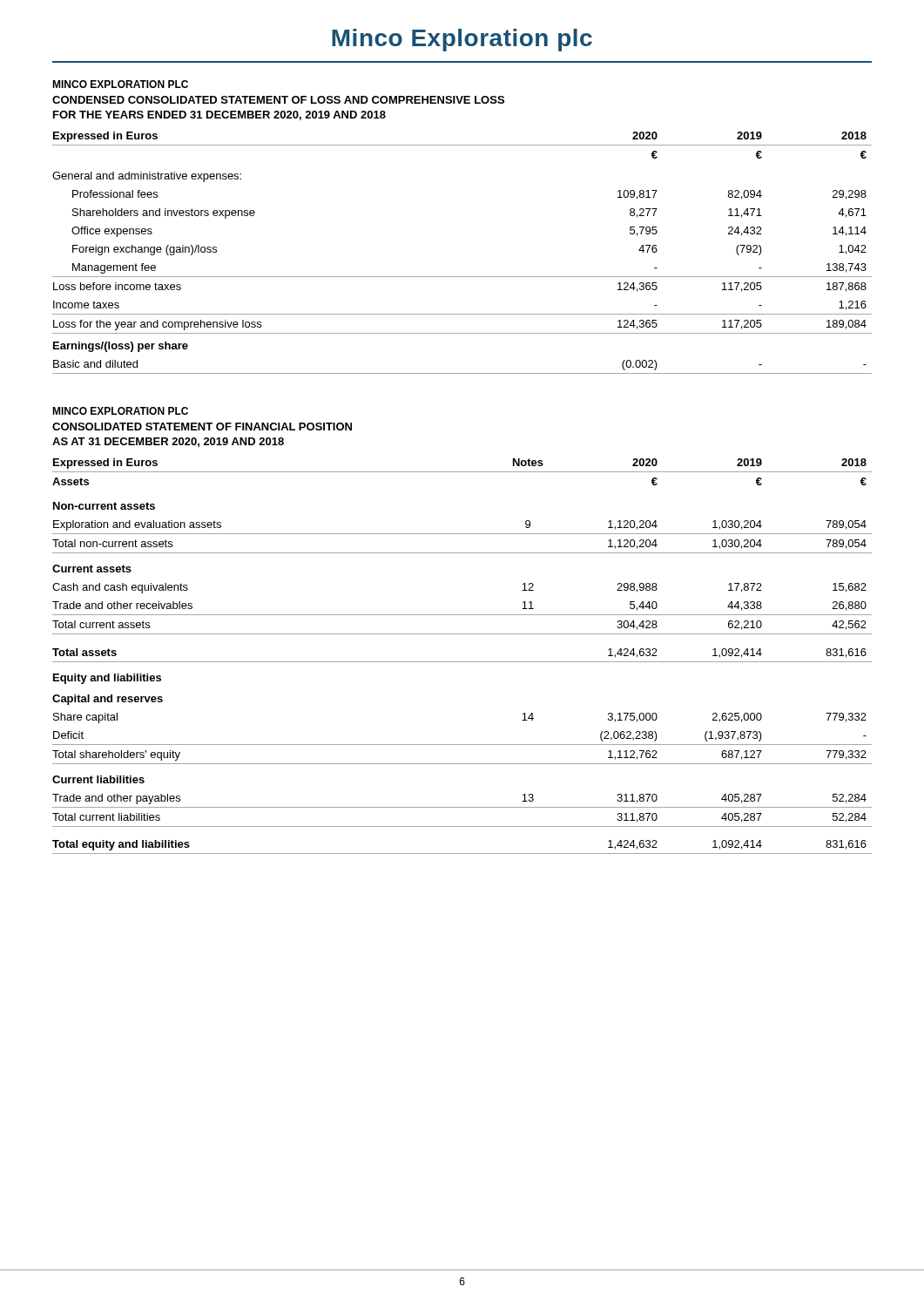Click on the section header that says "AS AT 31 DECEMBER 2020,"
Viewport: 924px width, 1307px height.
point(168,441)
